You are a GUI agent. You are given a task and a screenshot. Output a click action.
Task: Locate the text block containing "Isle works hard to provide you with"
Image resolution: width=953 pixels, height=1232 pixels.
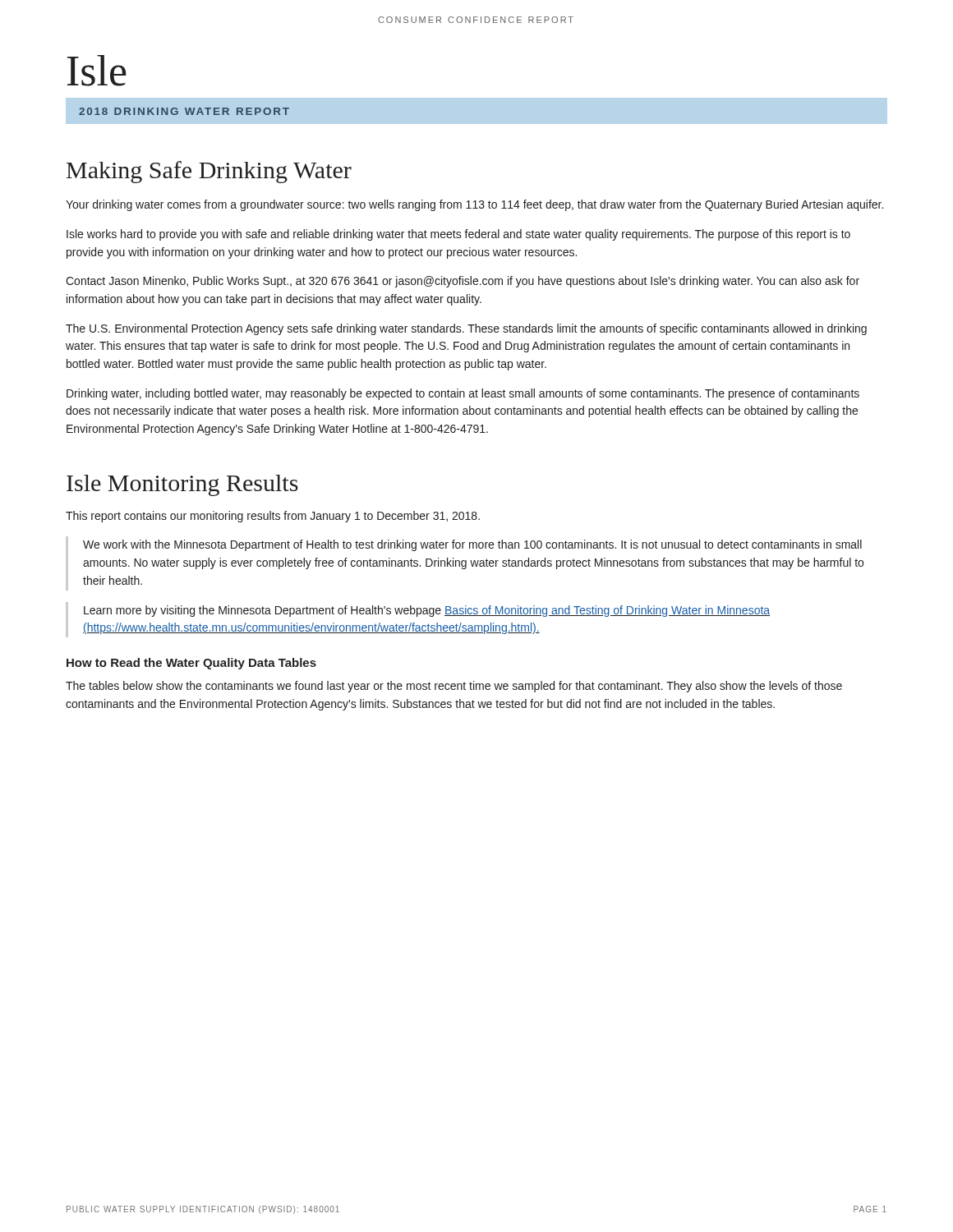pyautogui.click(x=458, y=243)
